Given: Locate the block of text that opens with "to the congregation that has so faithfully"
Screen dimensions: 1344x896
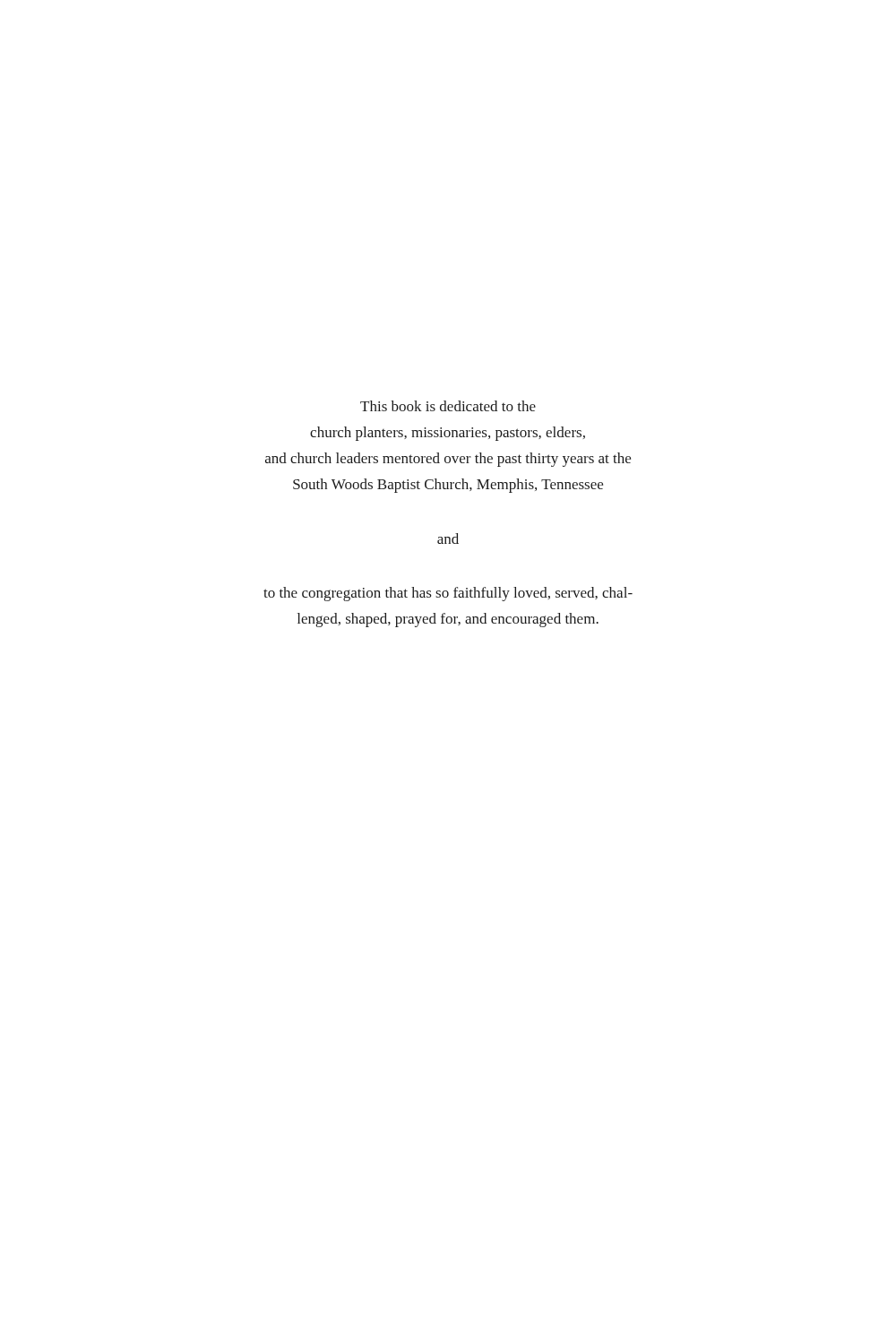Looking at the screenshot, I should [448, 606].
